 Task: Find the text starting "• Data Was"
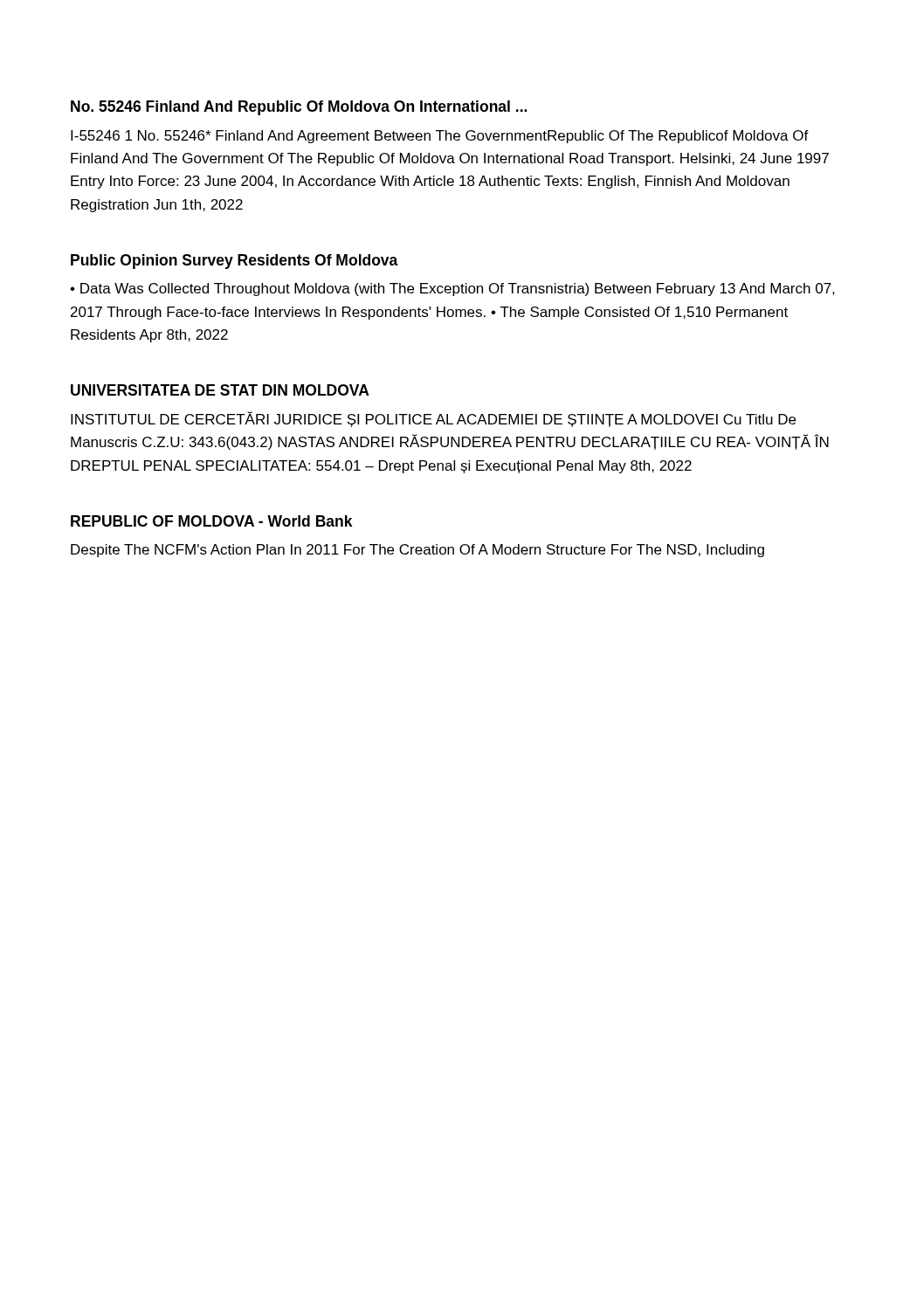point(453,312)
